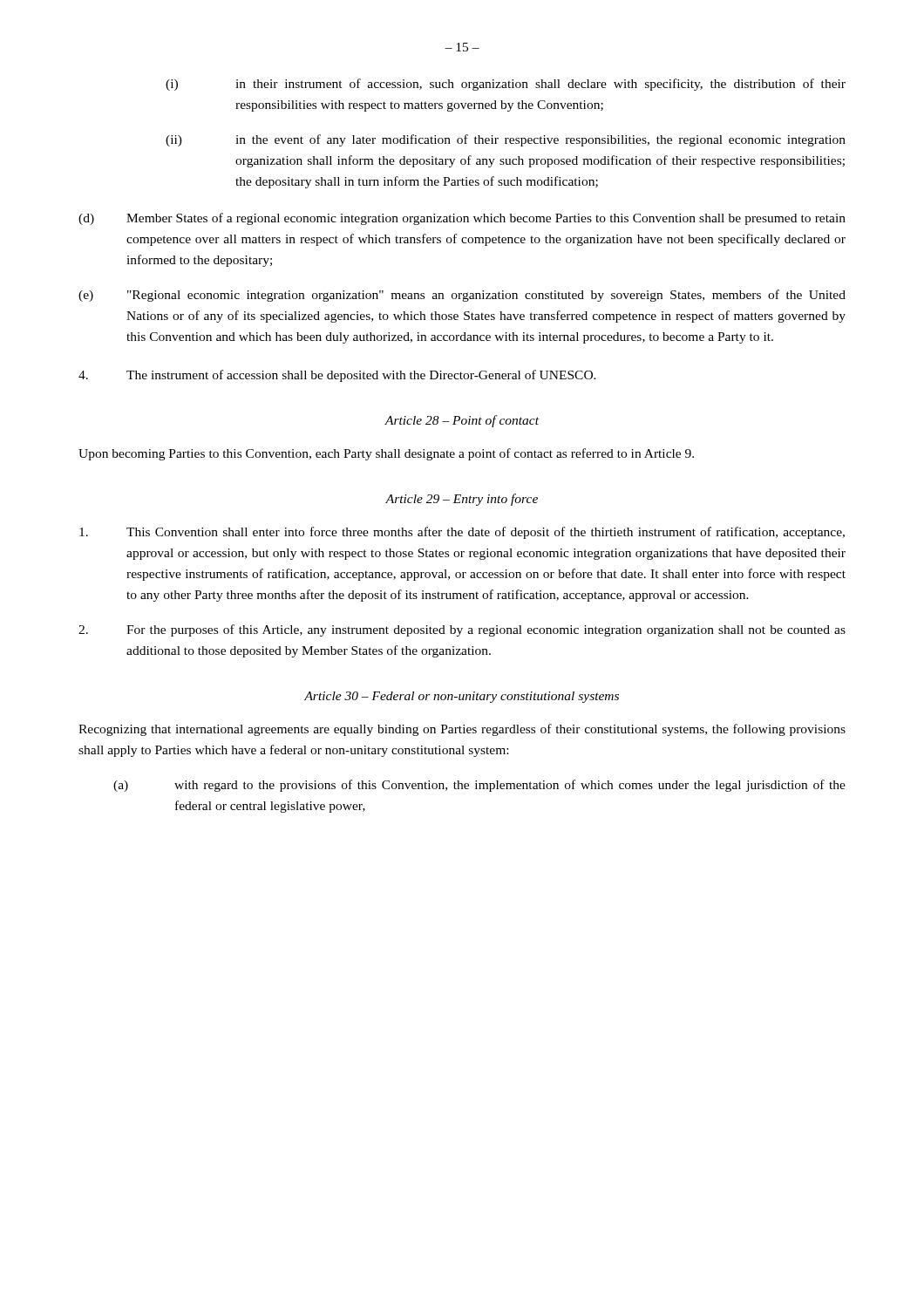Find the section header that reads "Article 29 – Entry into"
This screenshot has height=1308, width=924.
(x=462, y=499)
